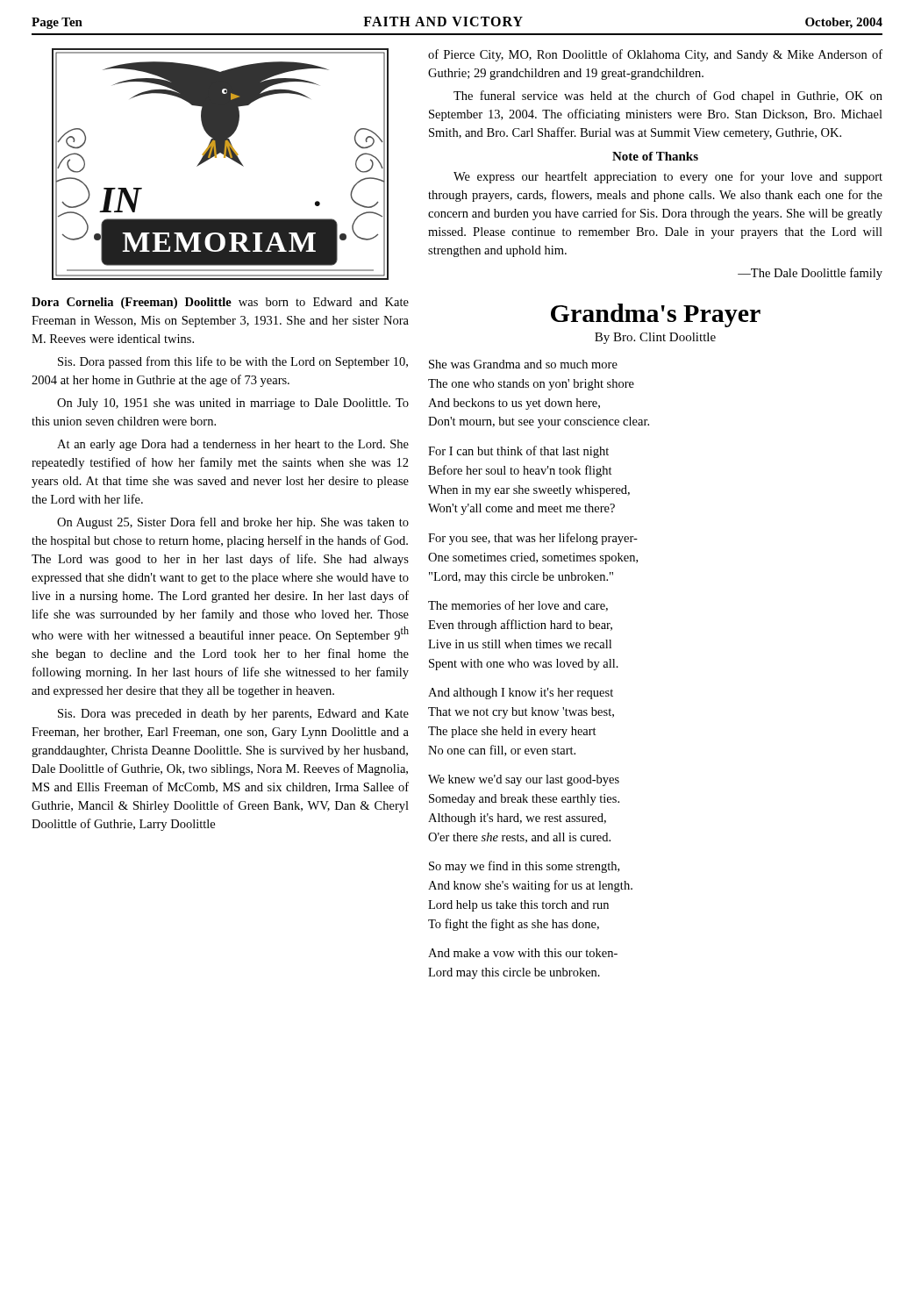Click on the text block that says "We express our heartfelt appreciation to every"
Screen dimensions: 1316x914
point(655,225)
